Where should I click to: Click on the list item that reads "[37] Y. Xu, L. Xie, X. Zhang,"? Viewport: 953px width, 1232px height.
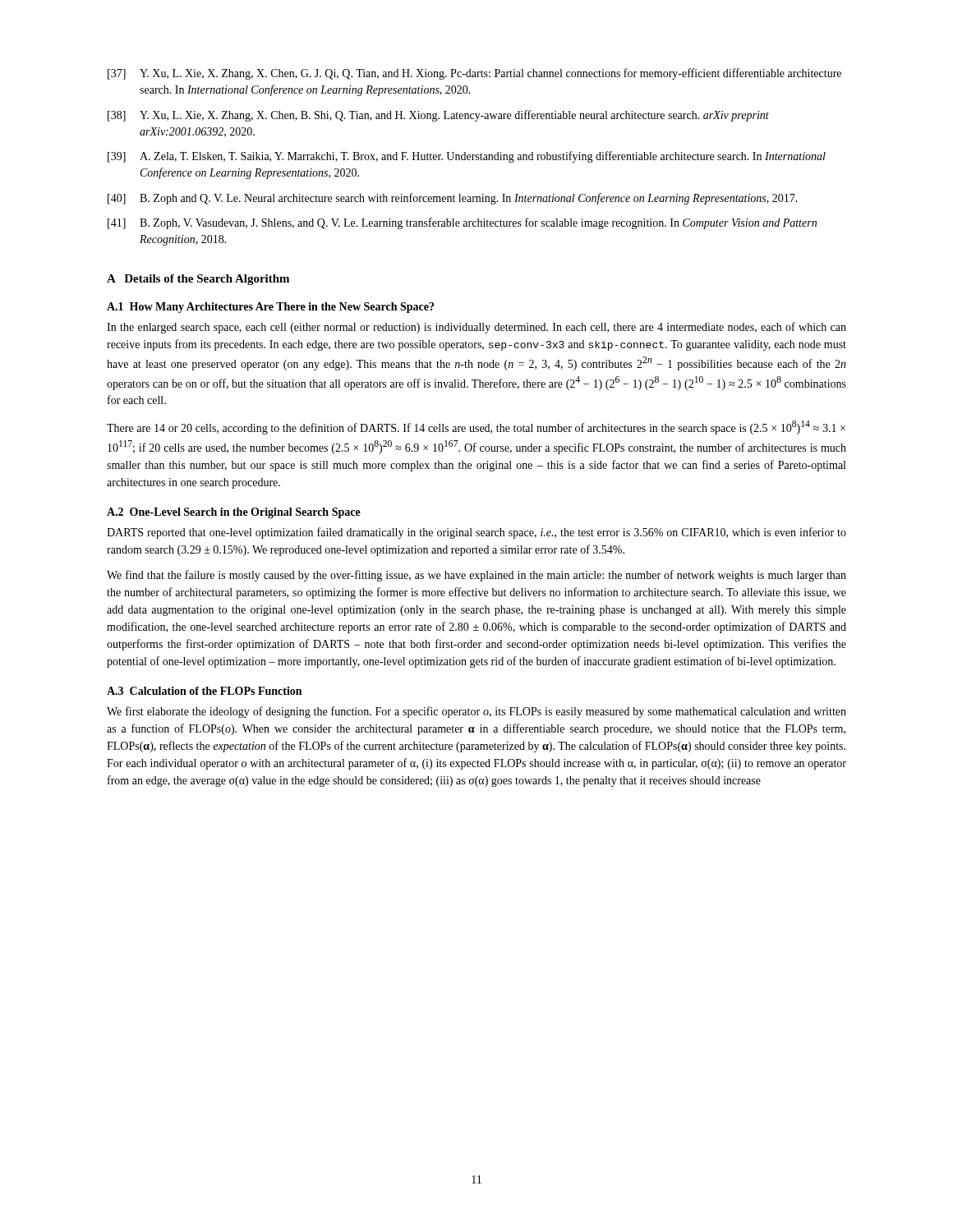[x=476, y=82]
